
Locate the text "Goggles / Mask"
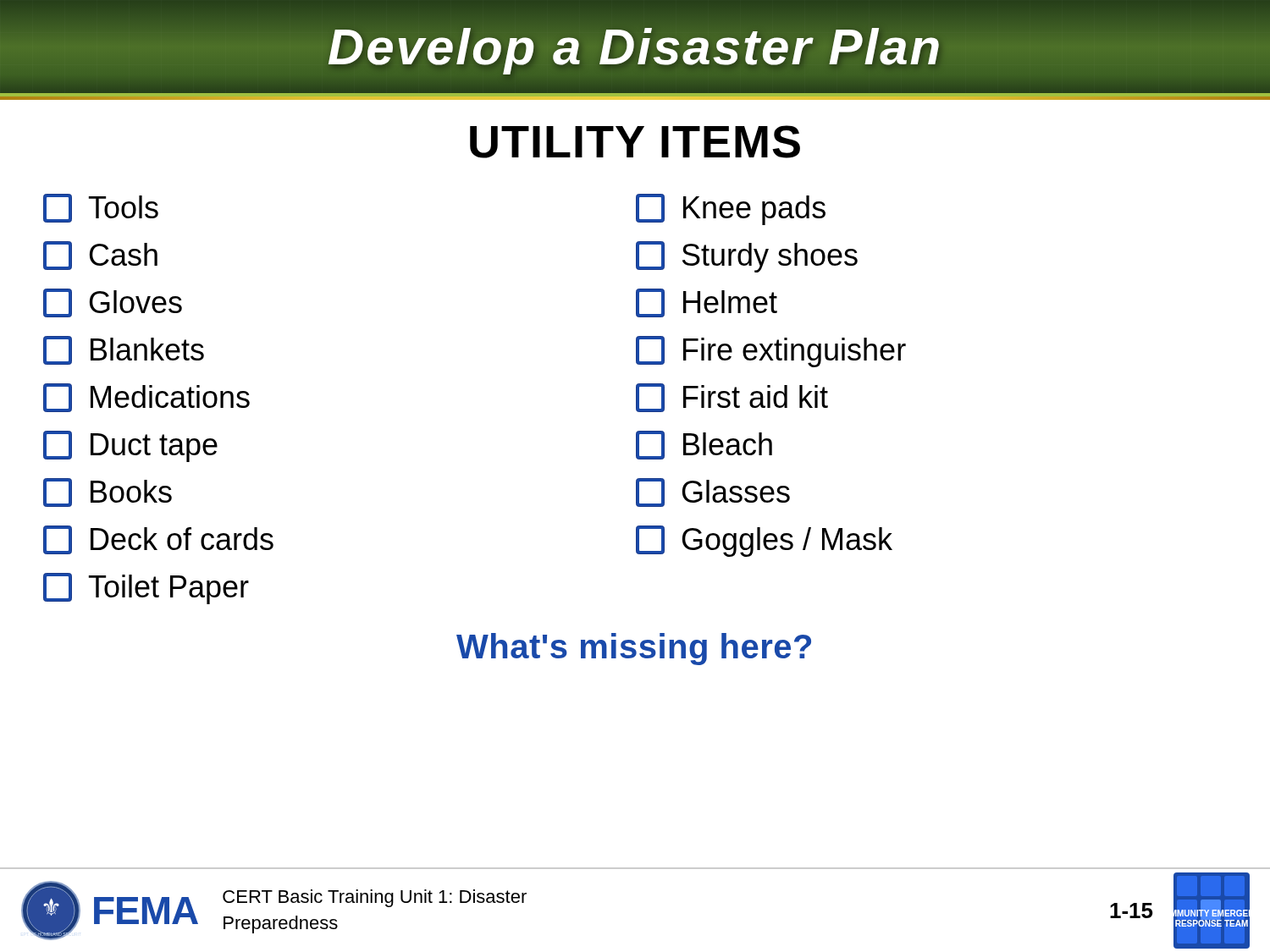tap(764, 539)
